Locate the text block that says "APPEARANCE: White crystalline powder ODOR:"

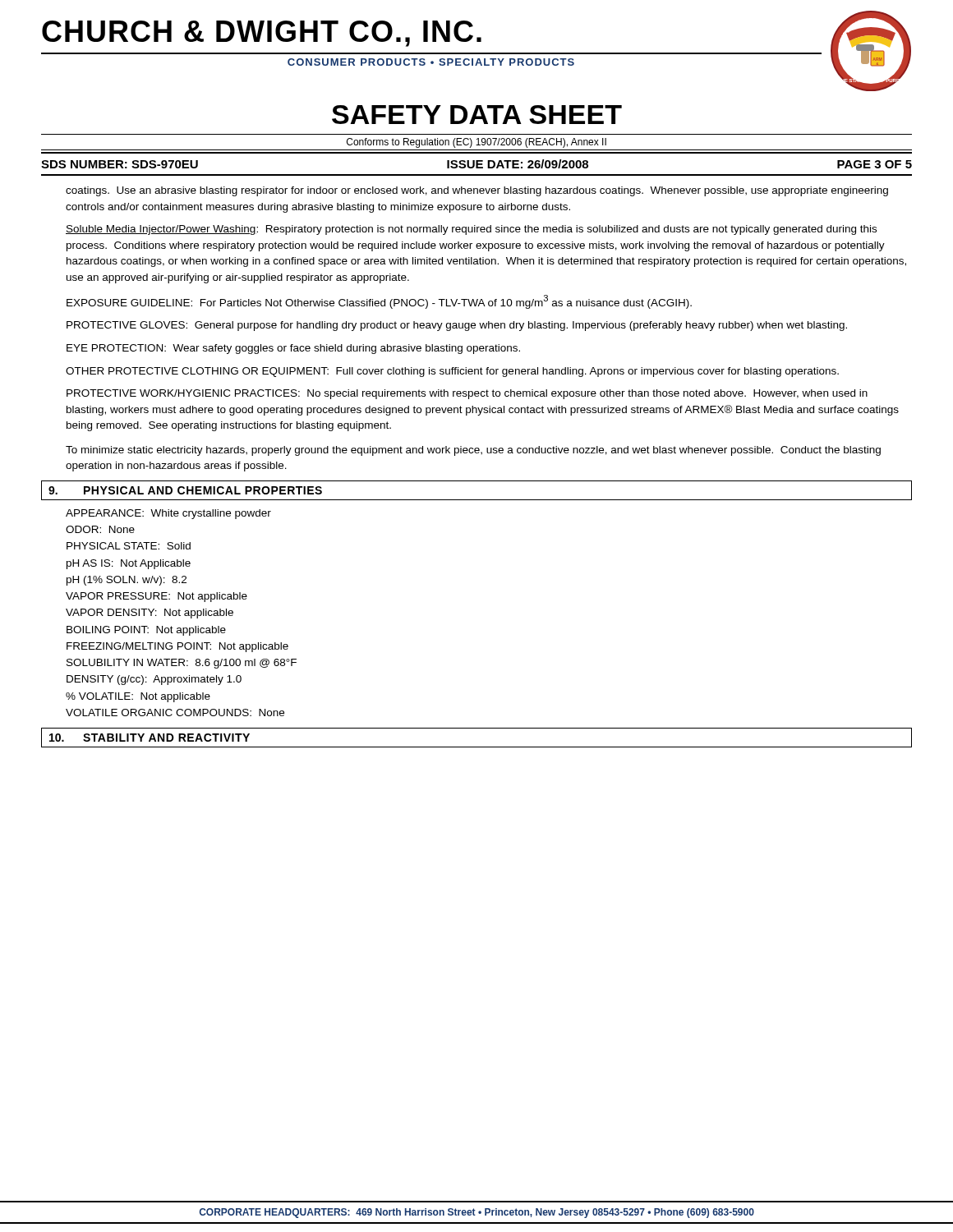[181, 613]
